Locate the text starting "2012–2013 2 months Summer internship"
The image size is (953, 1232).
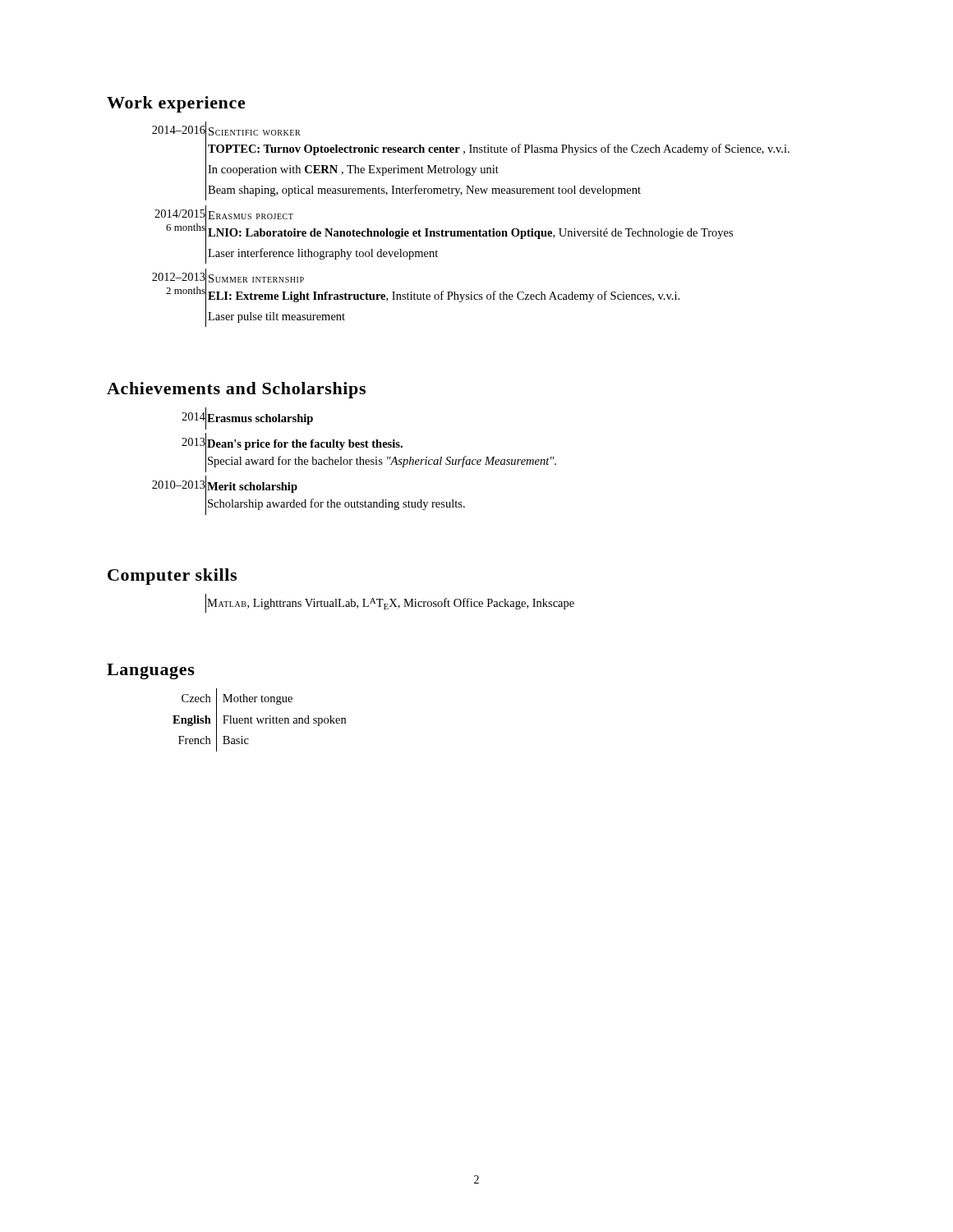(476, 298)
